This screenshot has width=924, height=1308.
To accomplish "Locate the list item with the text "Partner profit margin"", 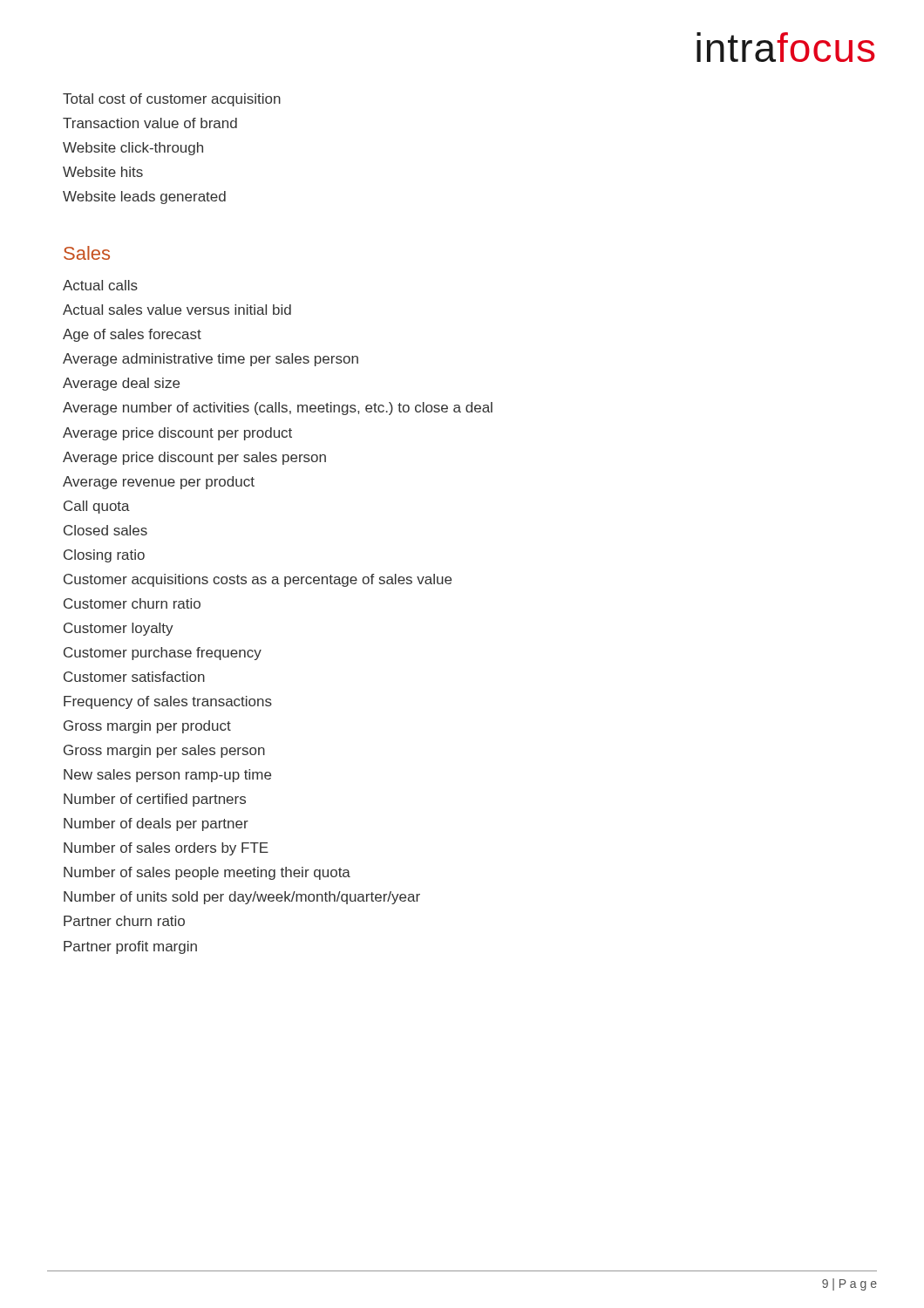I will 130,946.
